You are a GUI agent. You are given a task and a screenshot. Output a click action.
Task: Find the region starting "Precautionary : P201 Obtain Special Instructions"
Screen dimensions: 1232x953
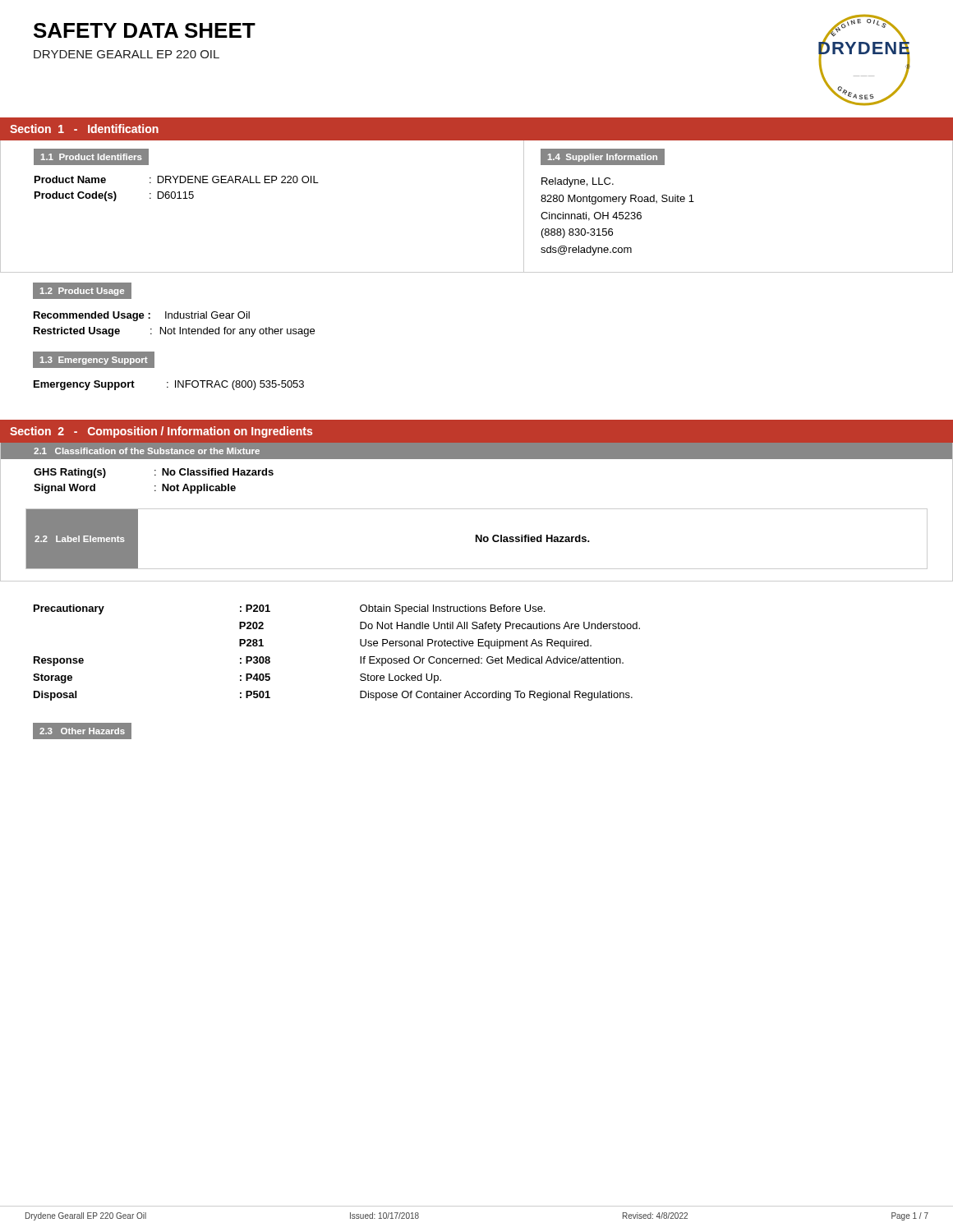point(476,651)
